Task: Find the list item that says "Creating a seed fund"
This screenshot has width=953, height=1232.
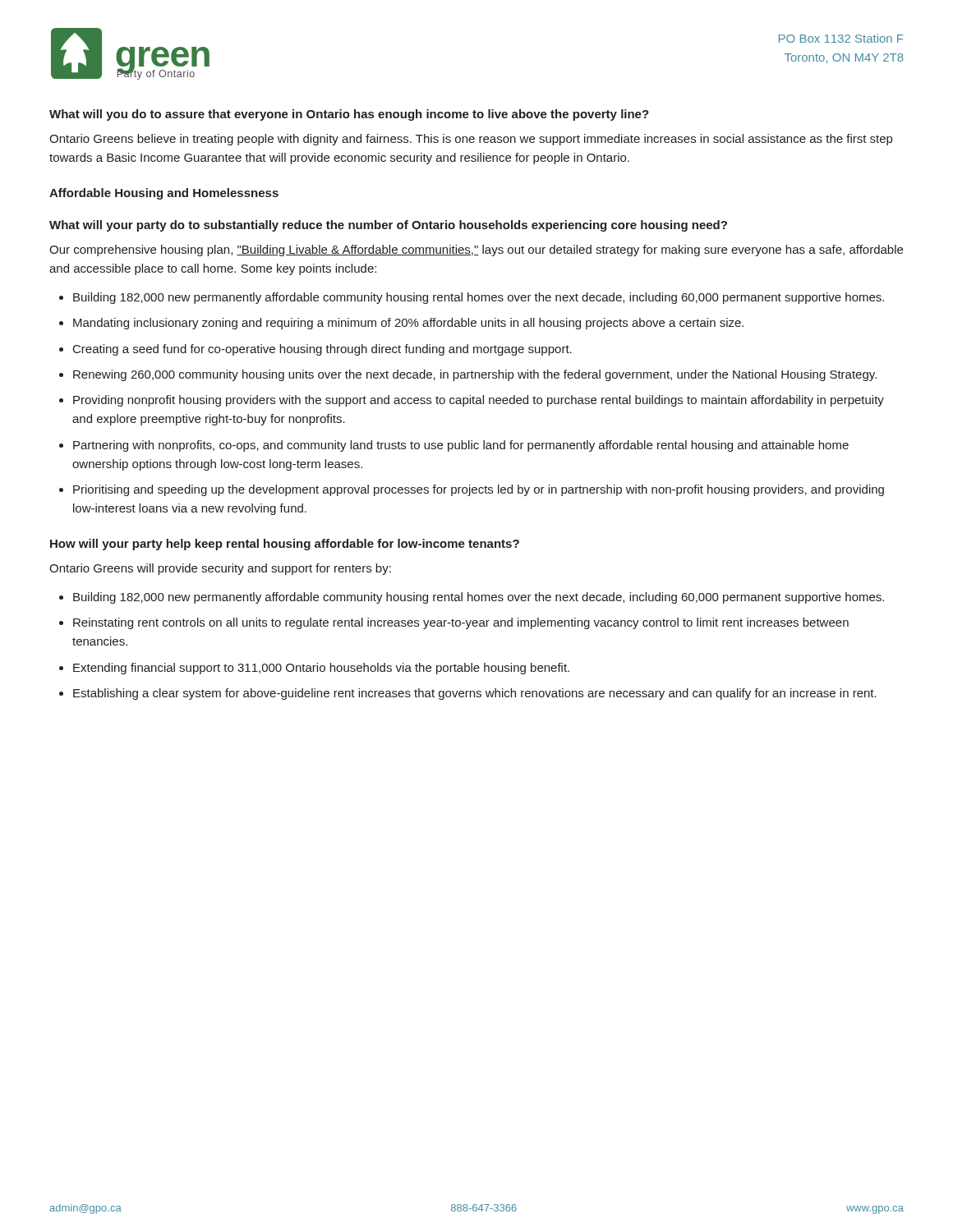Action: click(x=488, y=348)
